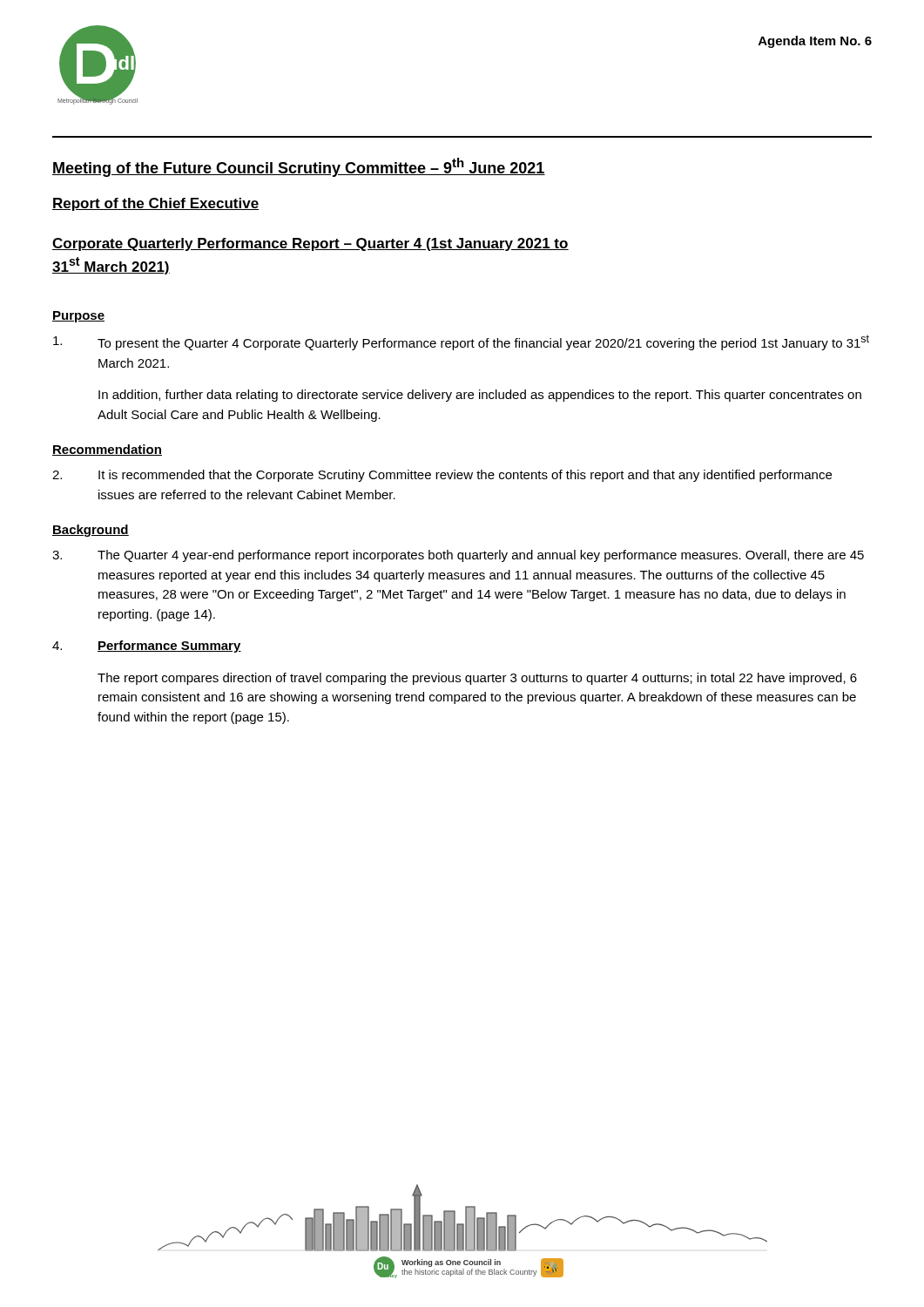924x1307 pixels.
Task: Select the list item that reads "4. Performance Summary"
Action: (147, 647)
